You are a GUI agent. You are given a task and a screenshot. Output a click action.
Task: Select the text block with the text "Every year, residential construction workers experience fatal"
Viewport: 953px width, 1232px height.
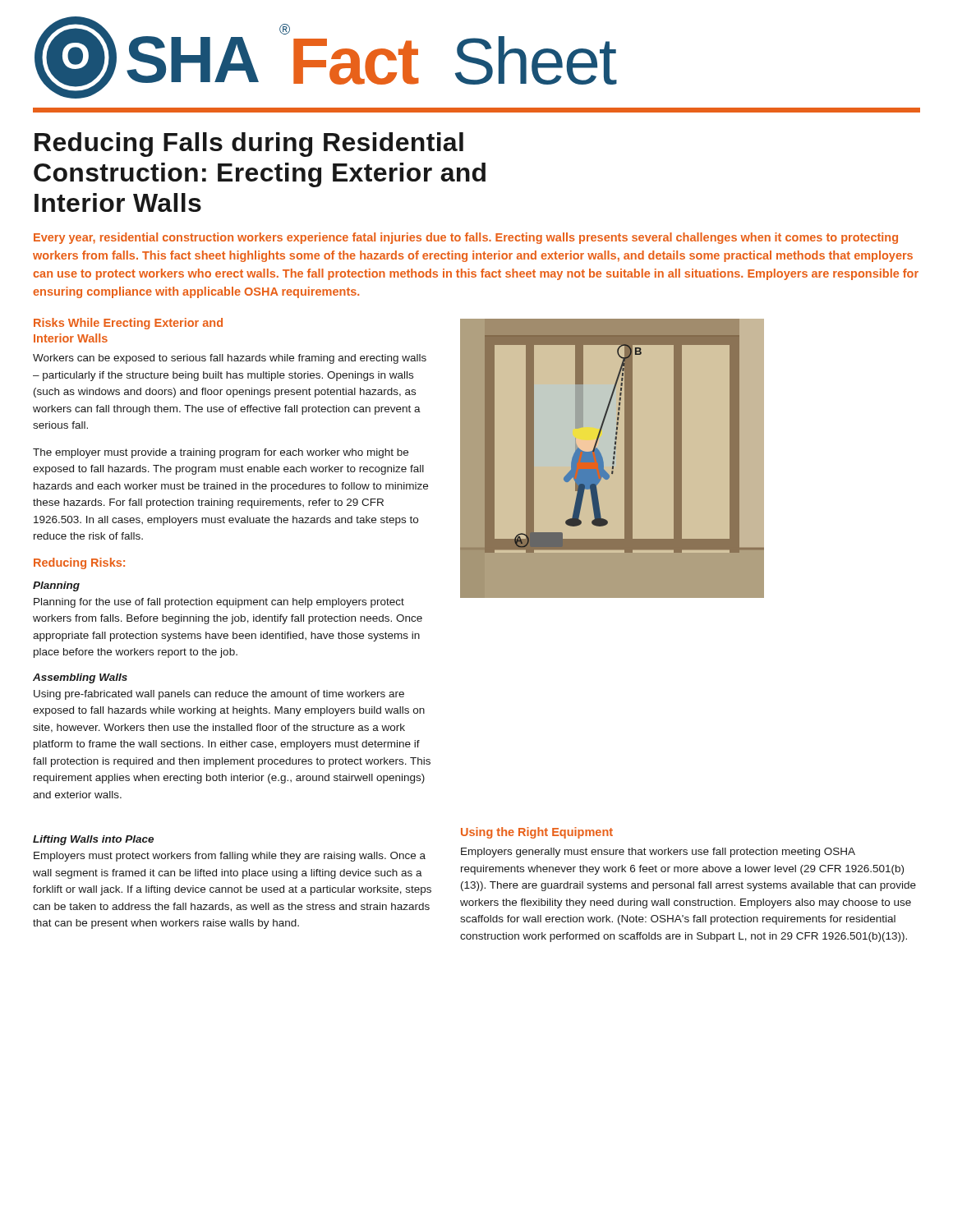(x=476, y=265)
